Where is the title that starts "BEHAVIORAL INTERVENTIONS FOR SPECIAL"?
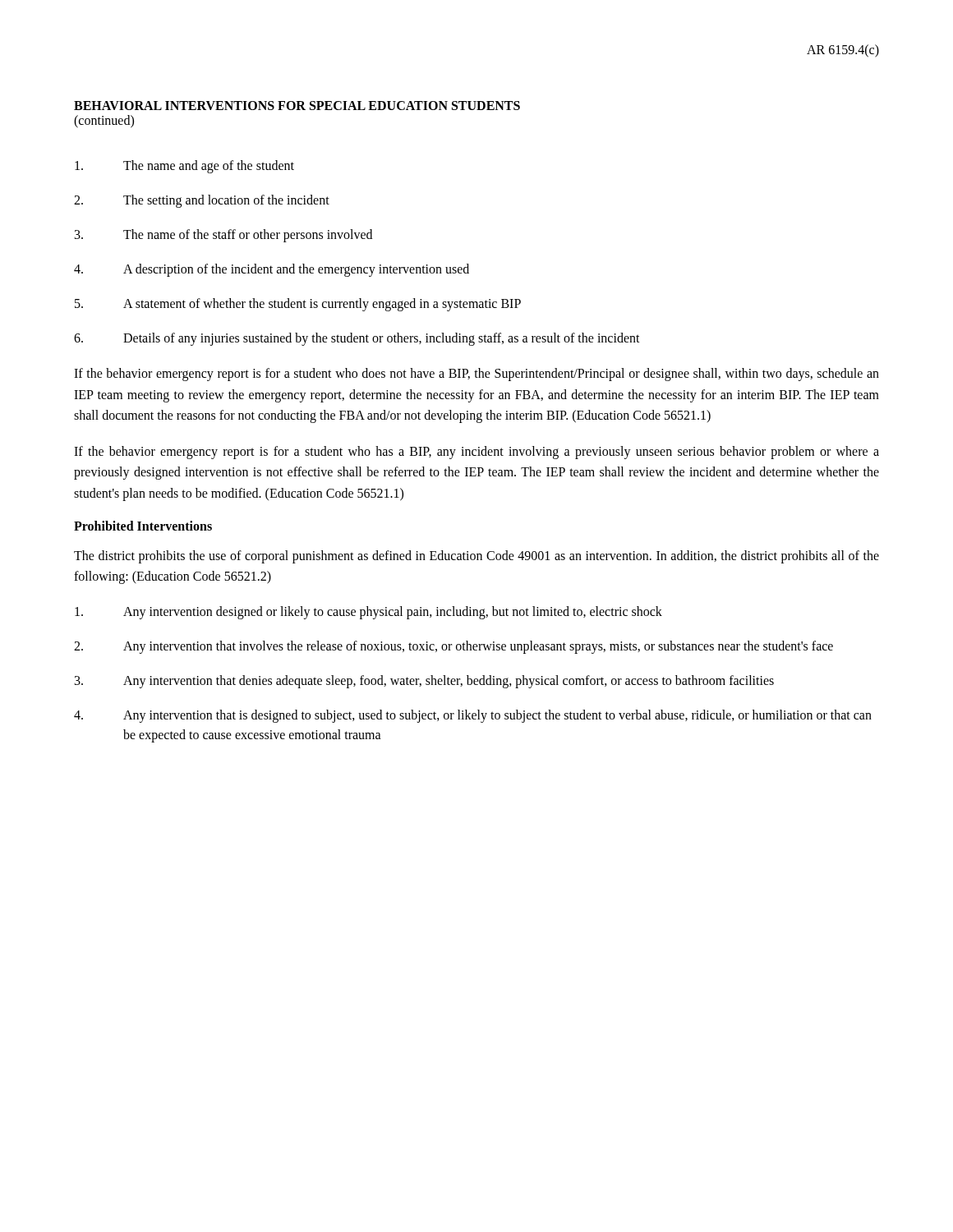This screenshot has height=1232, width=953. click(x=476, y=113)
